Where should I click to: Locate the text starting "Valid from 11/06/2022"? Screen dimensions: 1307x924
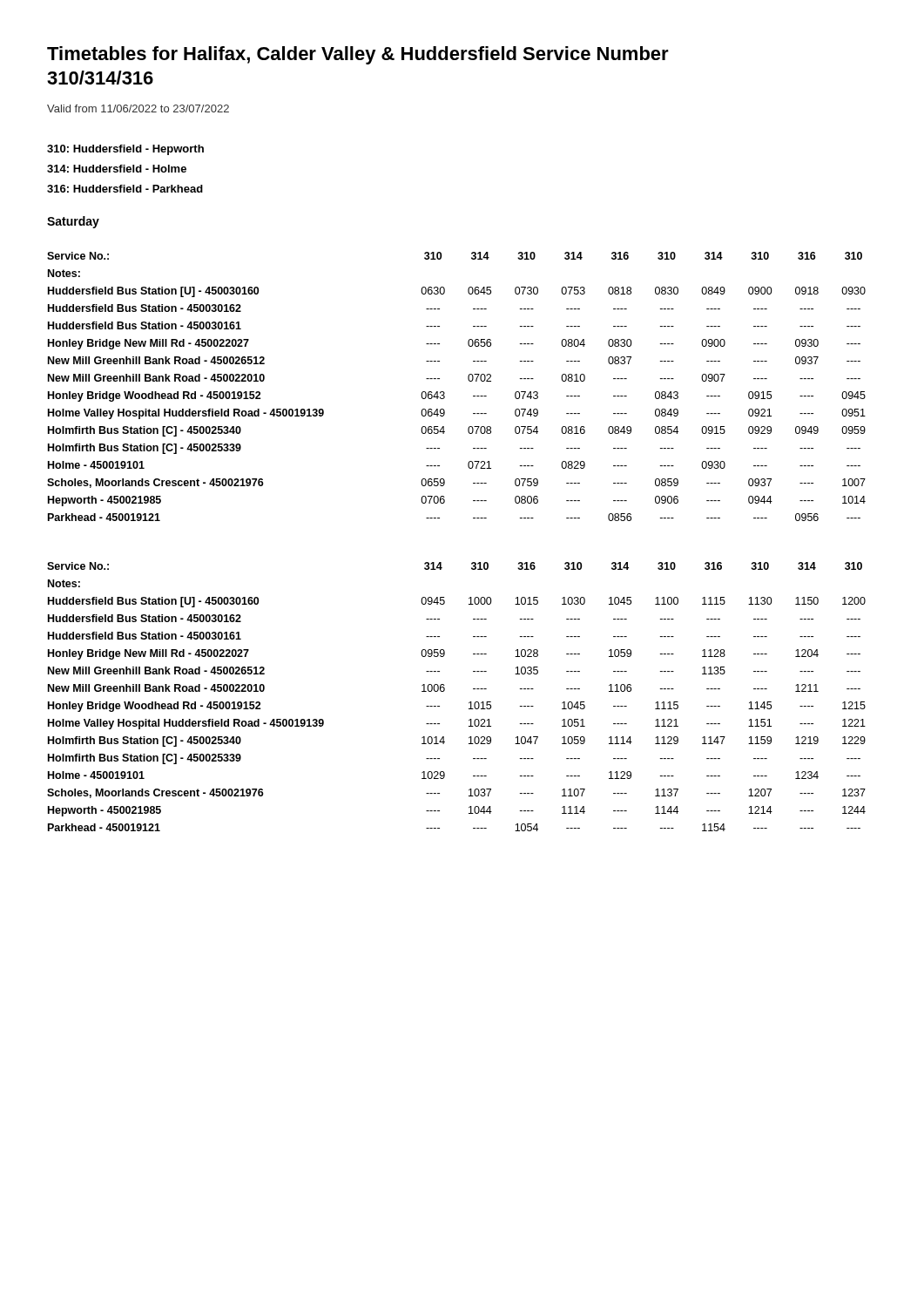(x=138, y=108)
